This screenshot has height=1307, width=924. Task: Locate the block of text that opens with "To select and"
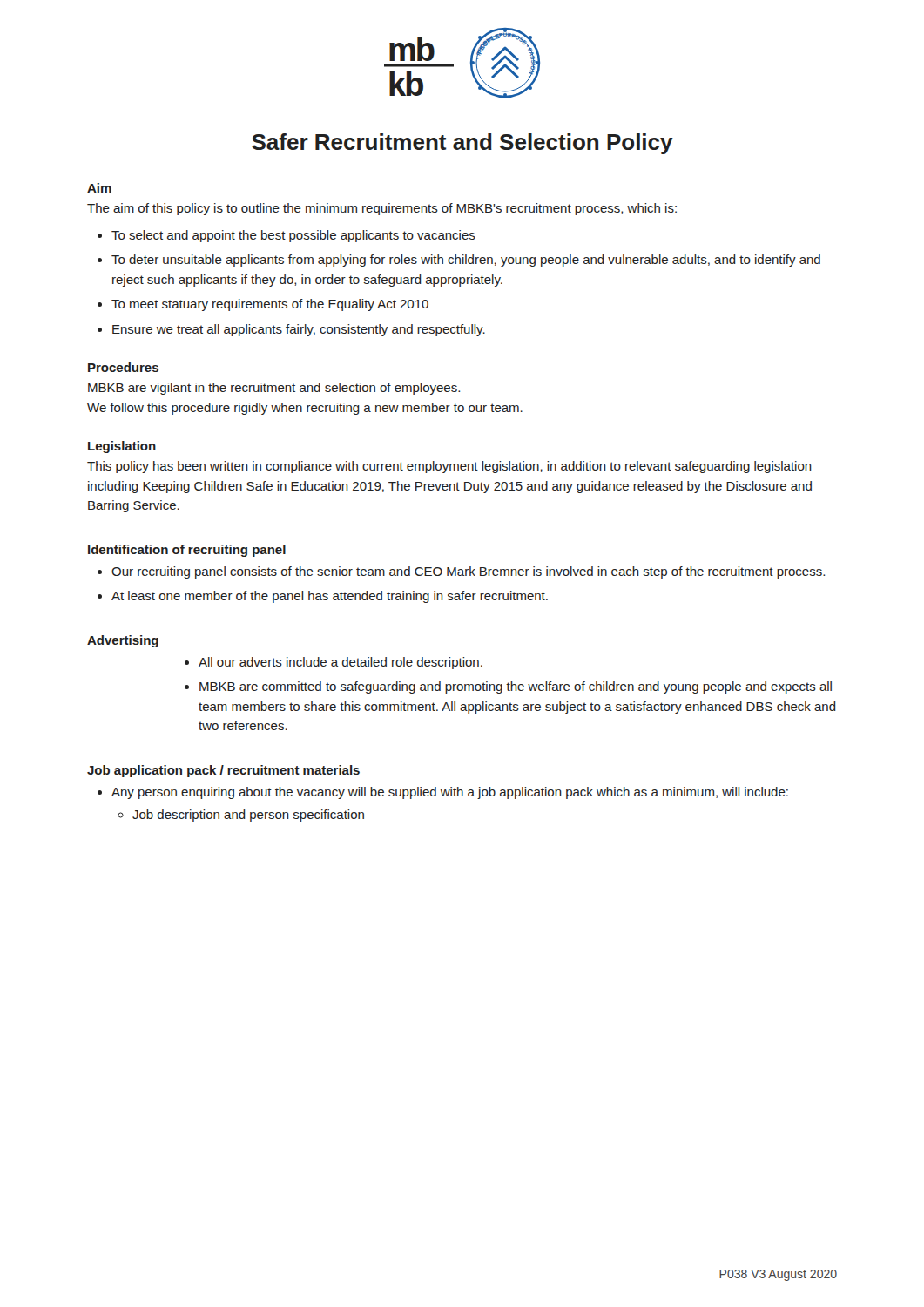click(x=293, y=234)
